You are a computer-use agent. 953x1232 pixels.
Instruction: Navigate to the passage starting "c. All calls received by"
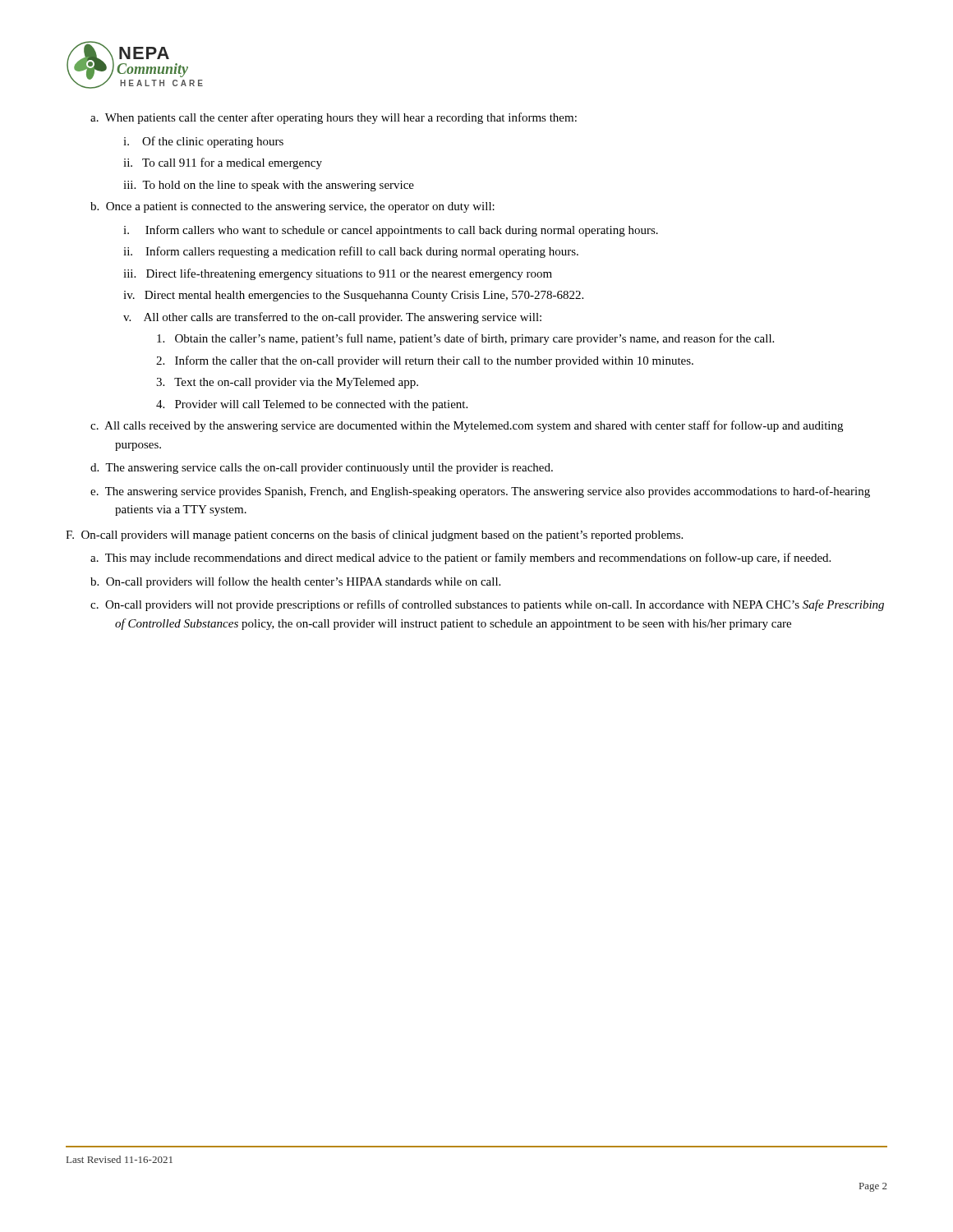pos(467,435)
